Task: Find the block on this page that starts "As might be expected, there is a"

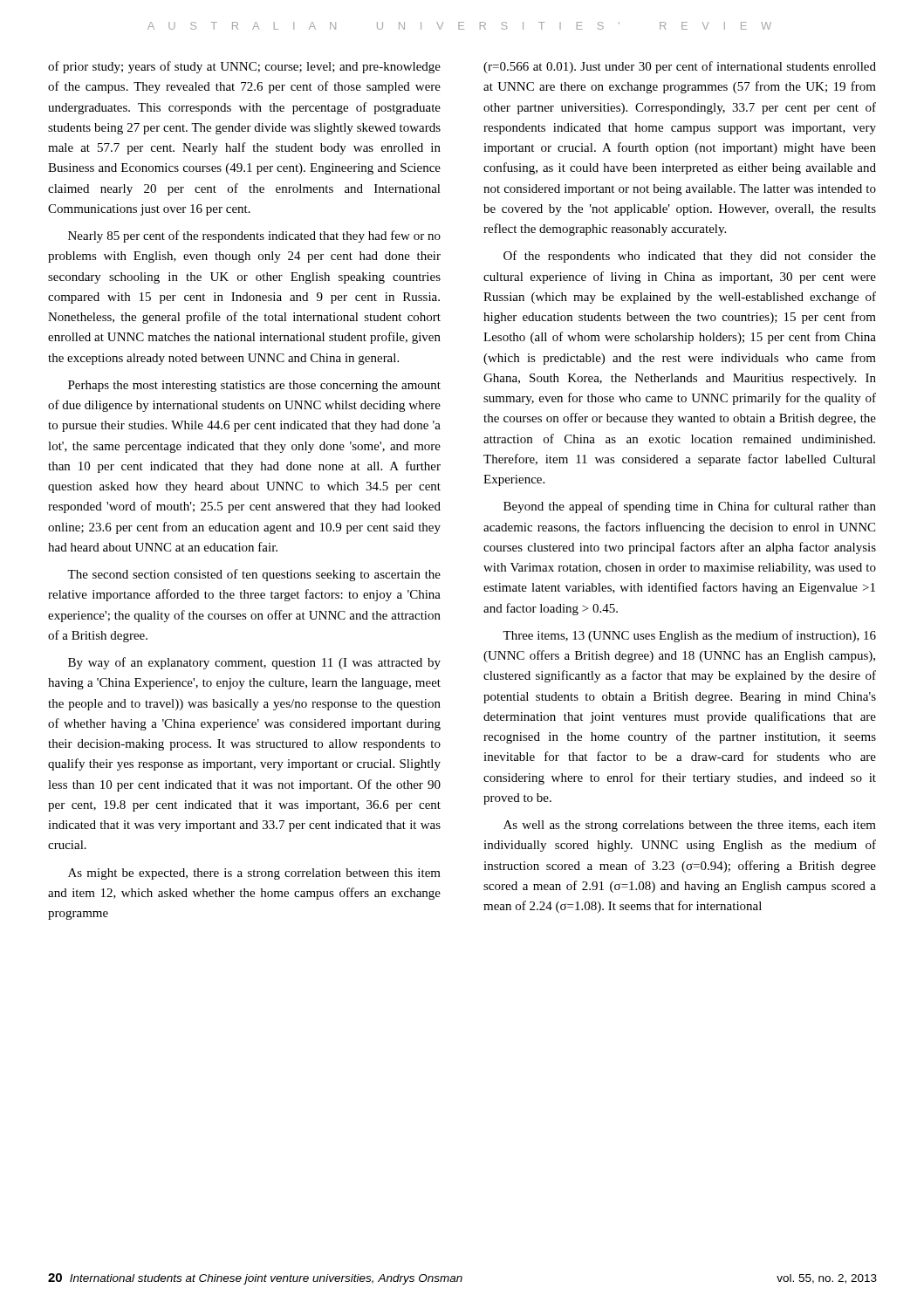Action: pos(244,893)
